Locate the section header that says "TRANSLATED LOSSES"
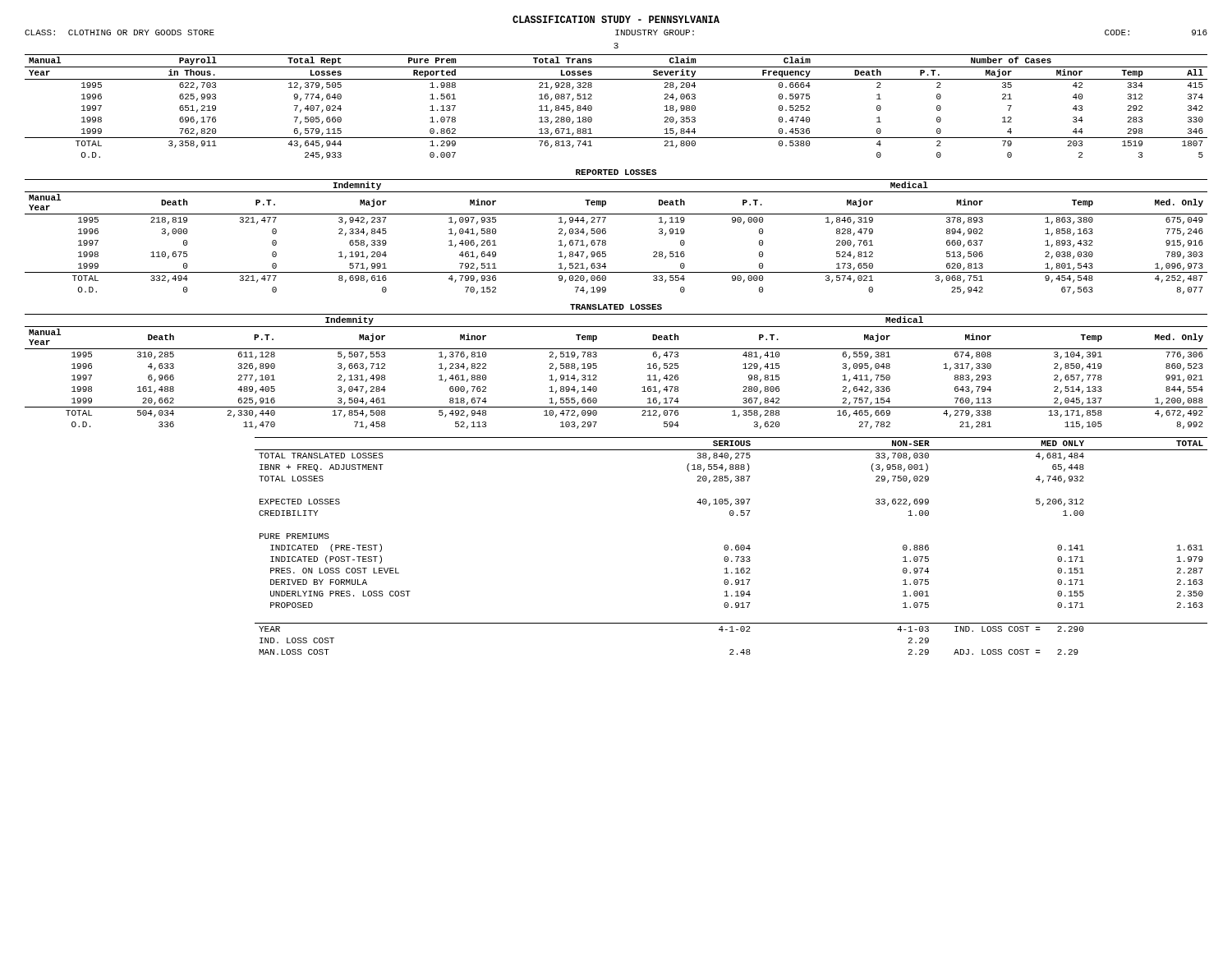1232x953 pixels. pyautogui.click(x=616, y=307)
